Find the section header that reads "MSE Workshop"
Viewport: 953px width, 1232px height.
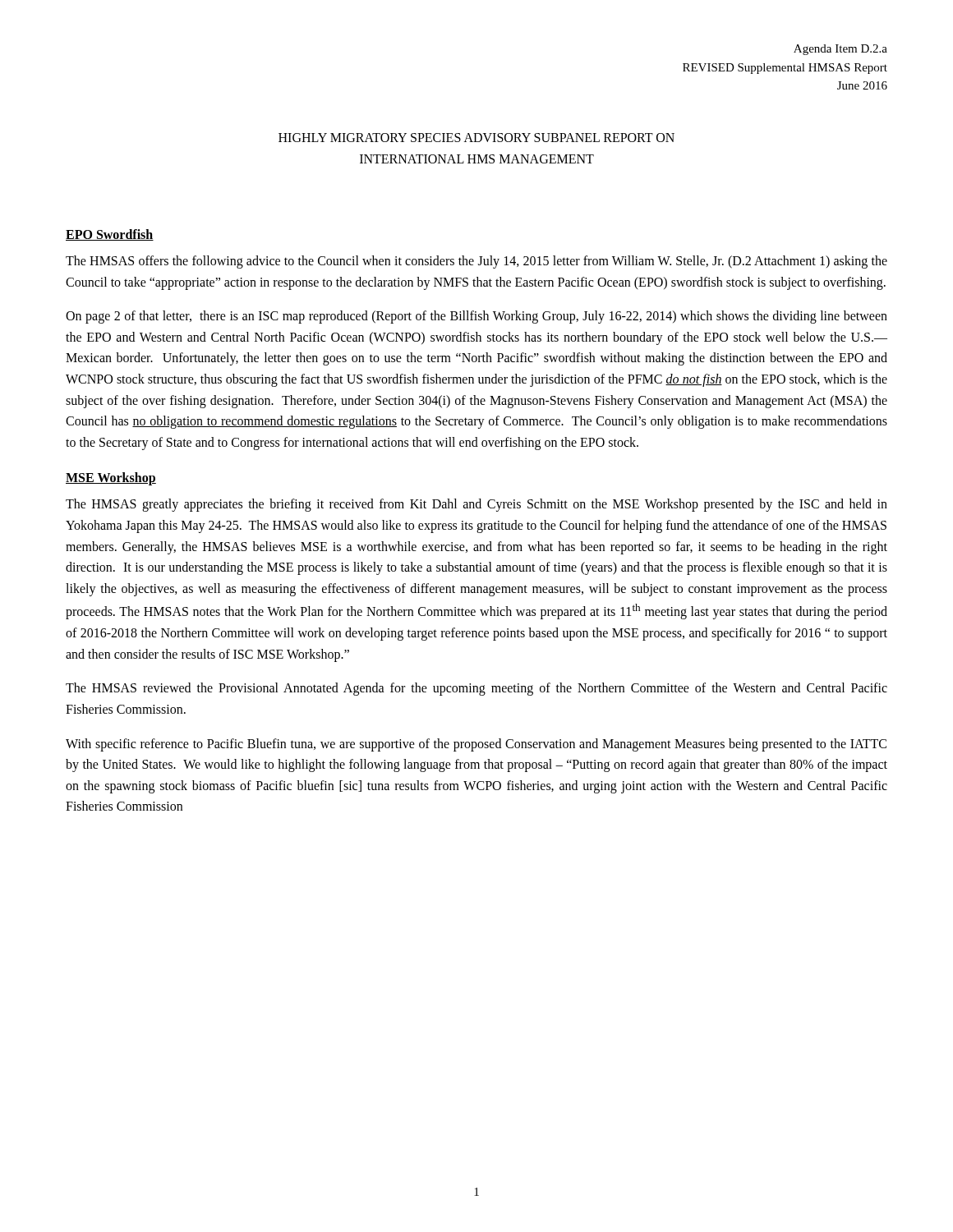(x=111, y=478)
